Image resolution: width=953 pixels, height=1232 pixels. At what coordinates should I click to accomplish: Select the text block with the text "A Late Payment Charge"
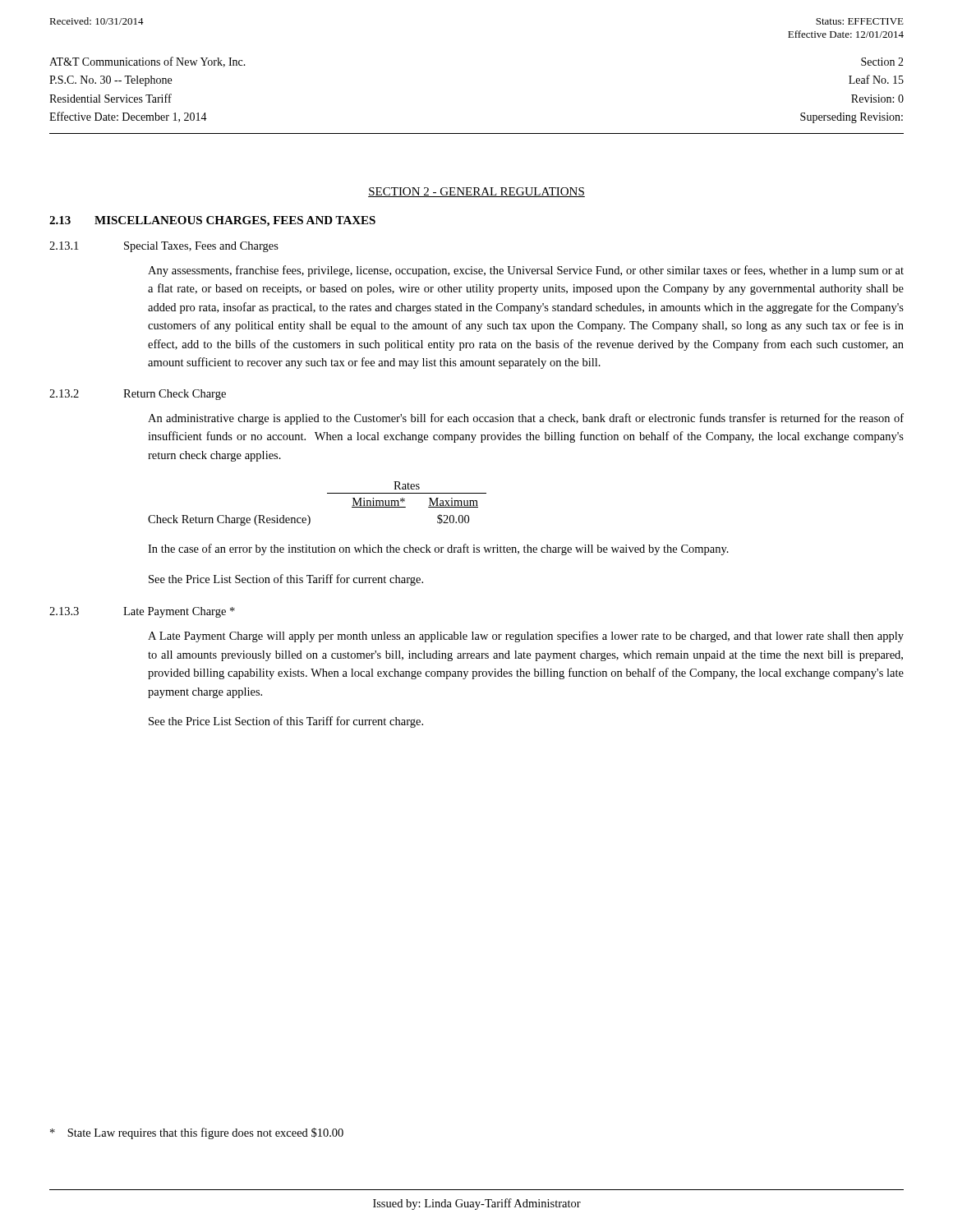pos(526,664)
